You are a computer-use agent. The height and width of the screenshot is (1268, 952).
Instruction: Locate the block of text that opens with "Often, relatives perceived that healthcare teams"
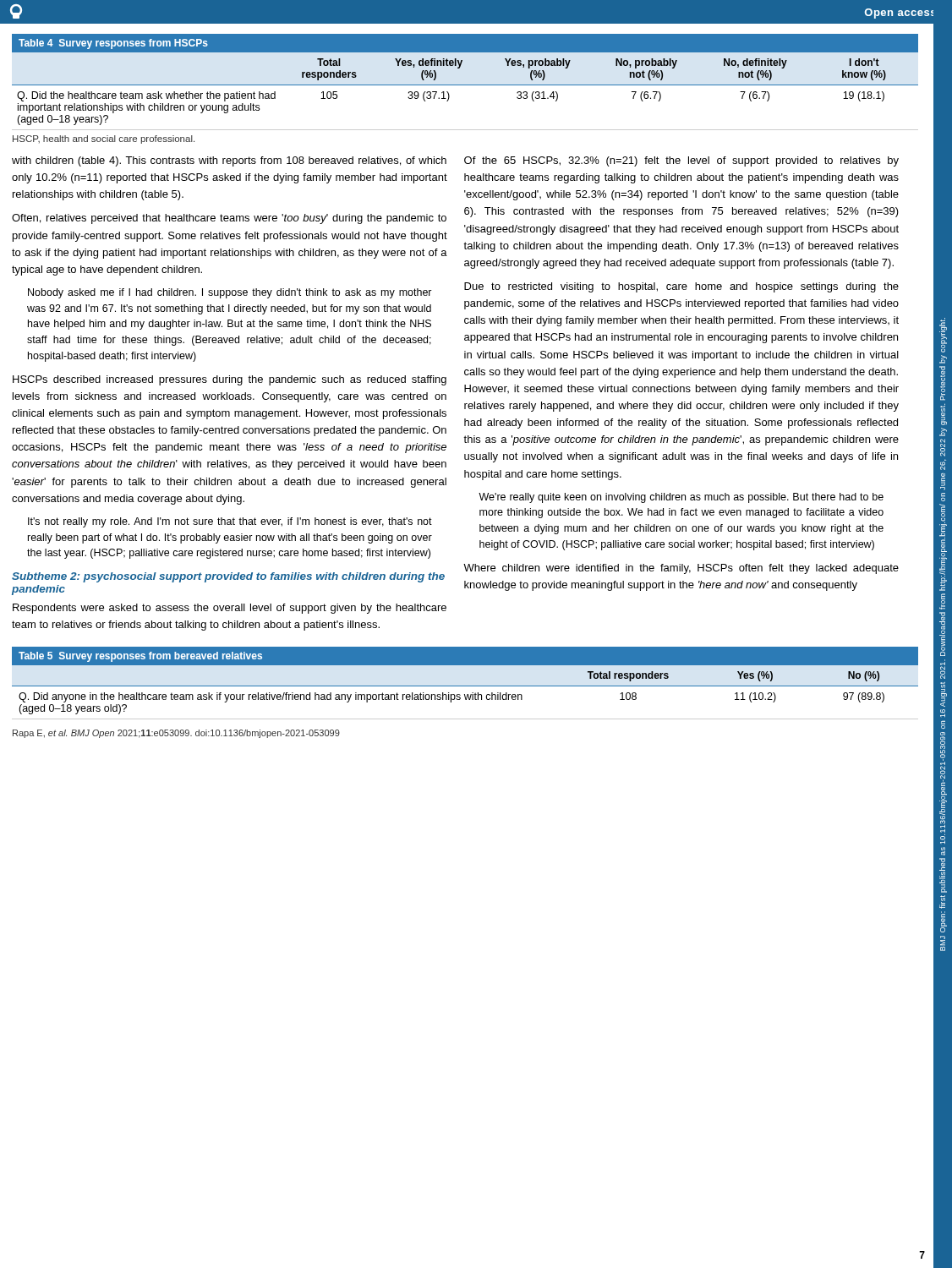[x=229, y=244]
